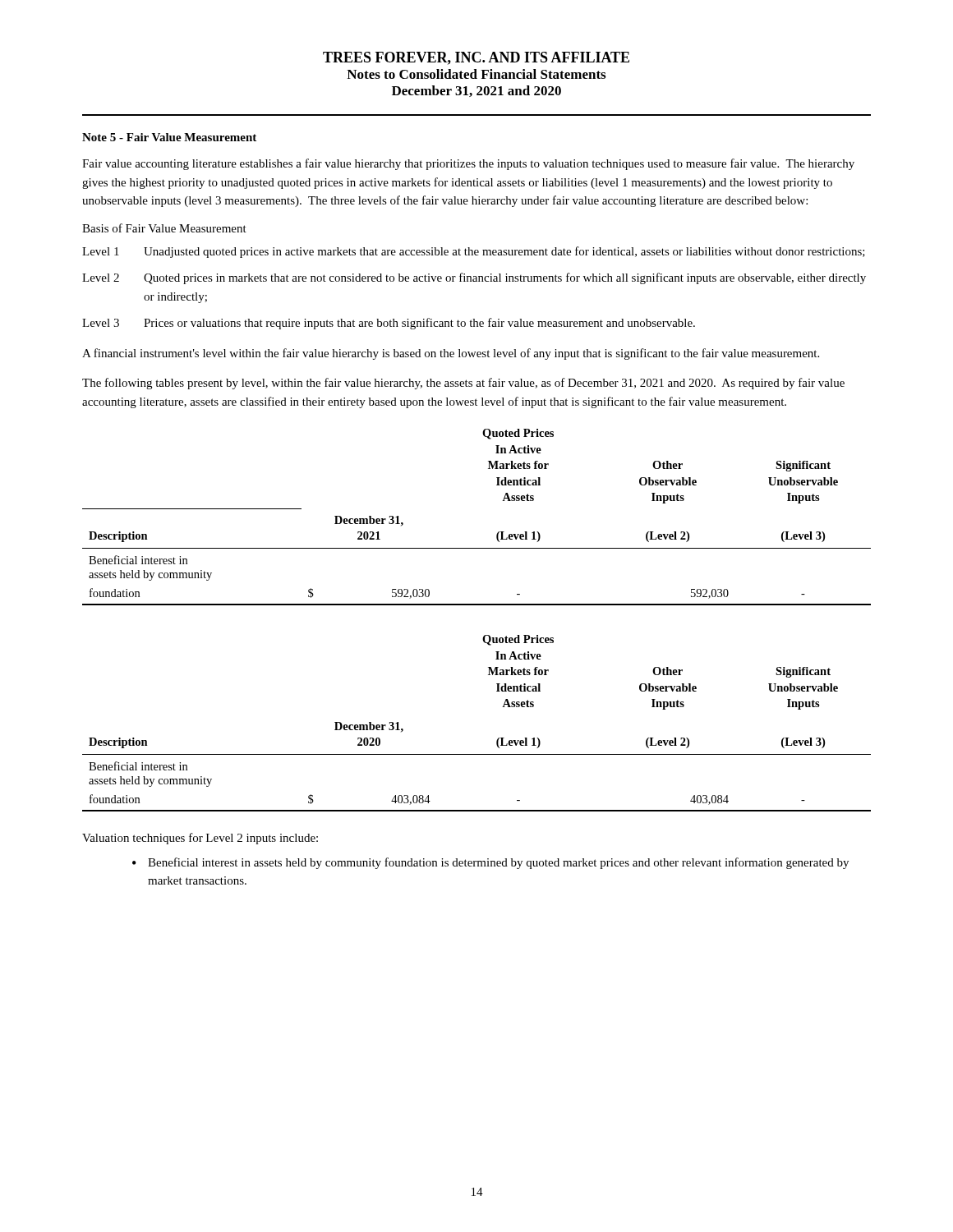This screenshot has height=1232, width=953.
Task: Point to the section header beginning "Note 5 -"
Action: click(x=169, y=137)
